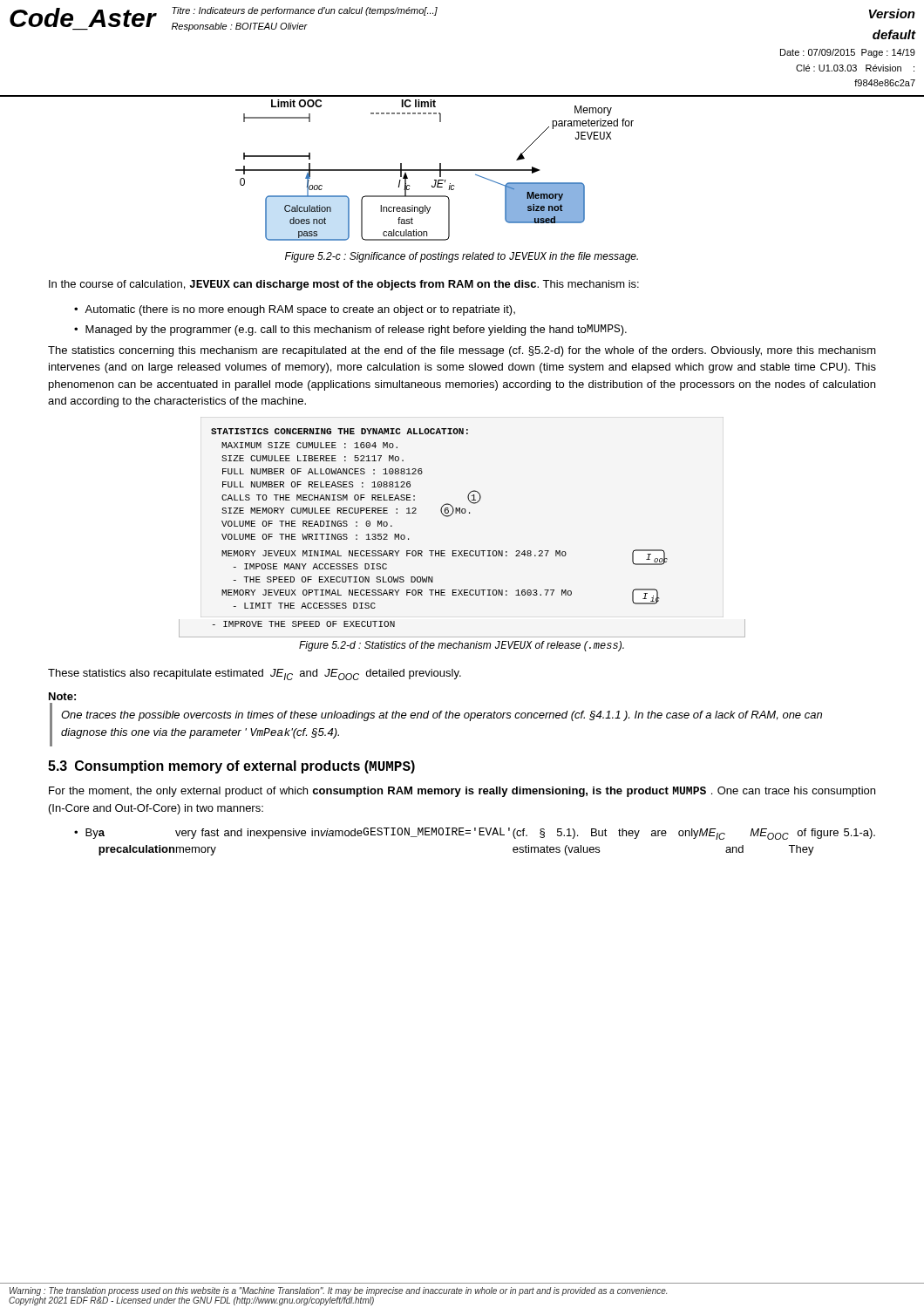Click the passage that begins "The statistics concerning this mechanism are"
Image resolution: width=924 pixels, height=1308 pixels.
(x=462, y=375)
